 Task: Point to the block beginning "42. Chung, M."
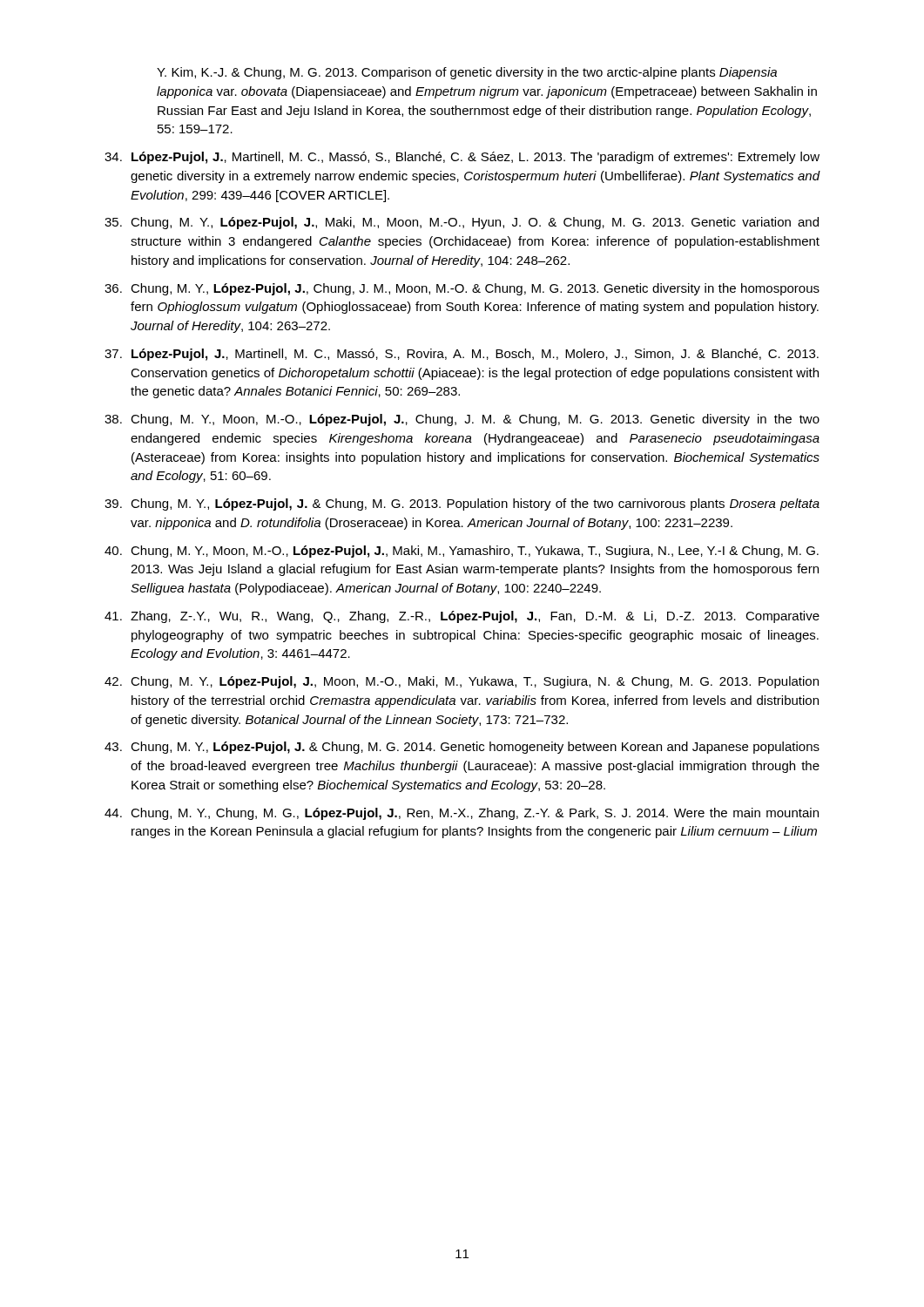462,700
